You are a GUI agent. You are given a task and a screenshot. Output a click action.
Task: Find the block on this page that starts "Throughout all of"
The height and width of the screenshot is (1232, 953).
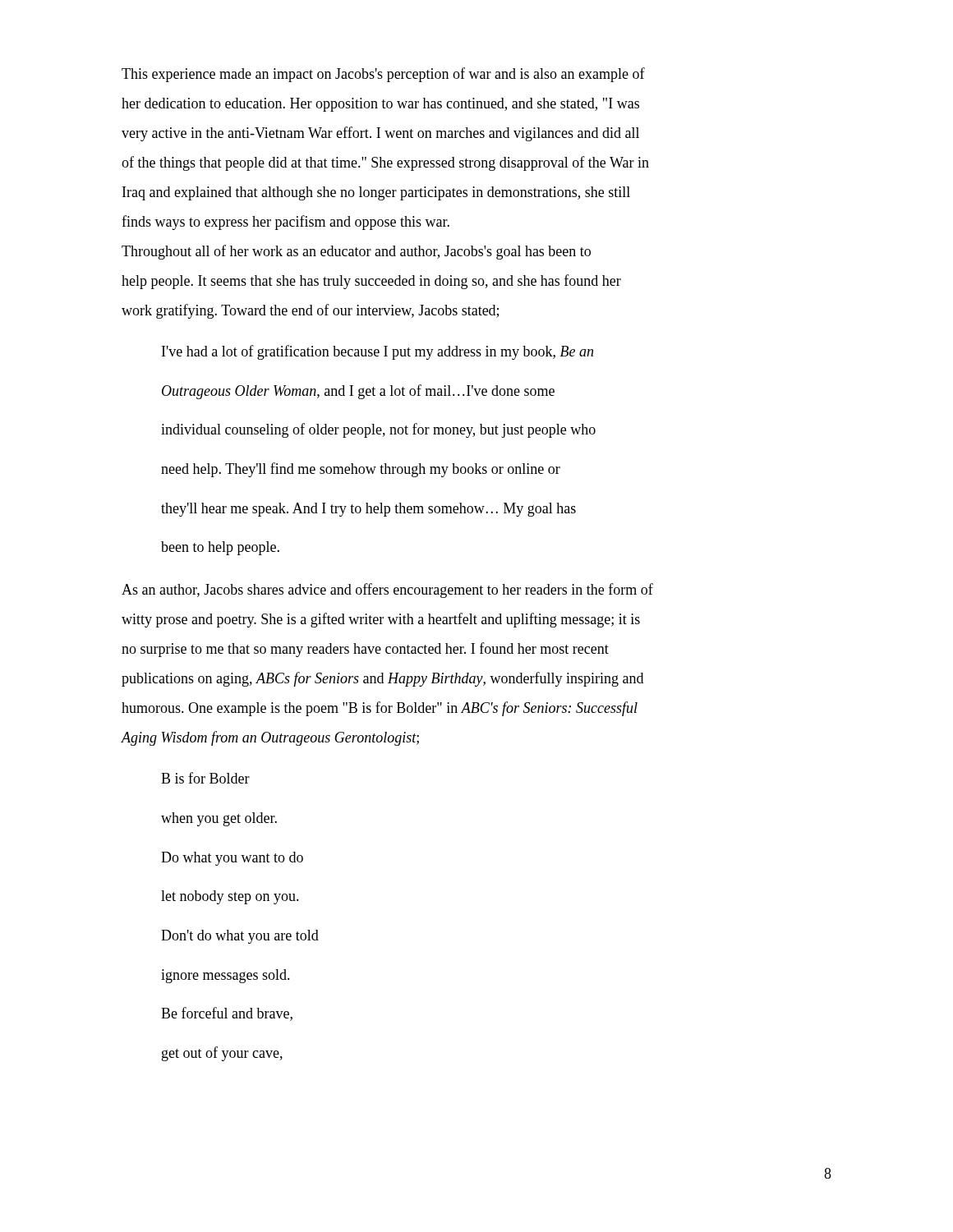(476, 281)
